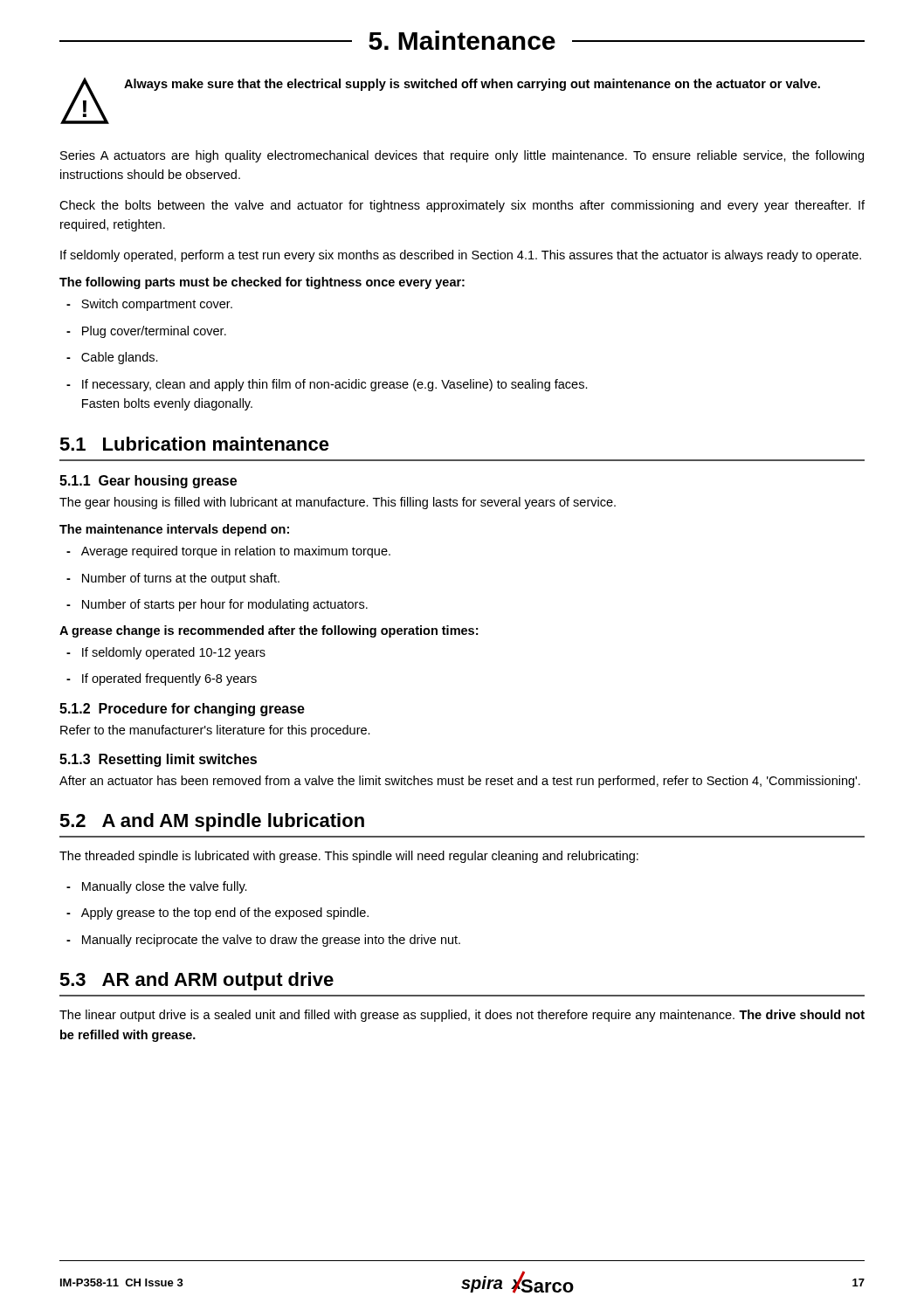Click on the list item that says "- If operated frequently 6-8"

[162, 679]
